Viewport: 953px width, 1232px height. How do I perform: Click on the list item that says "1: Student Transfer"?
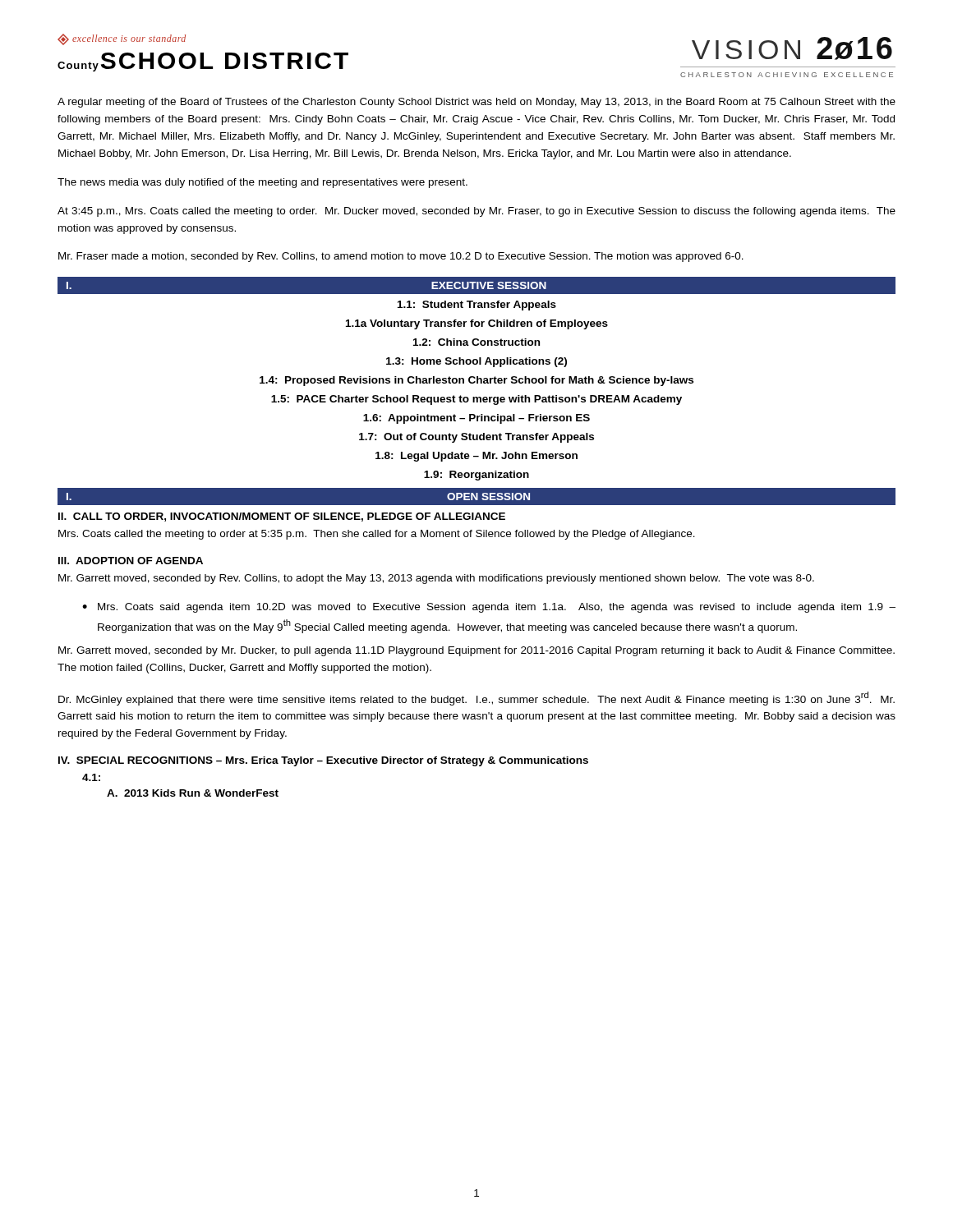click(476, 305)
